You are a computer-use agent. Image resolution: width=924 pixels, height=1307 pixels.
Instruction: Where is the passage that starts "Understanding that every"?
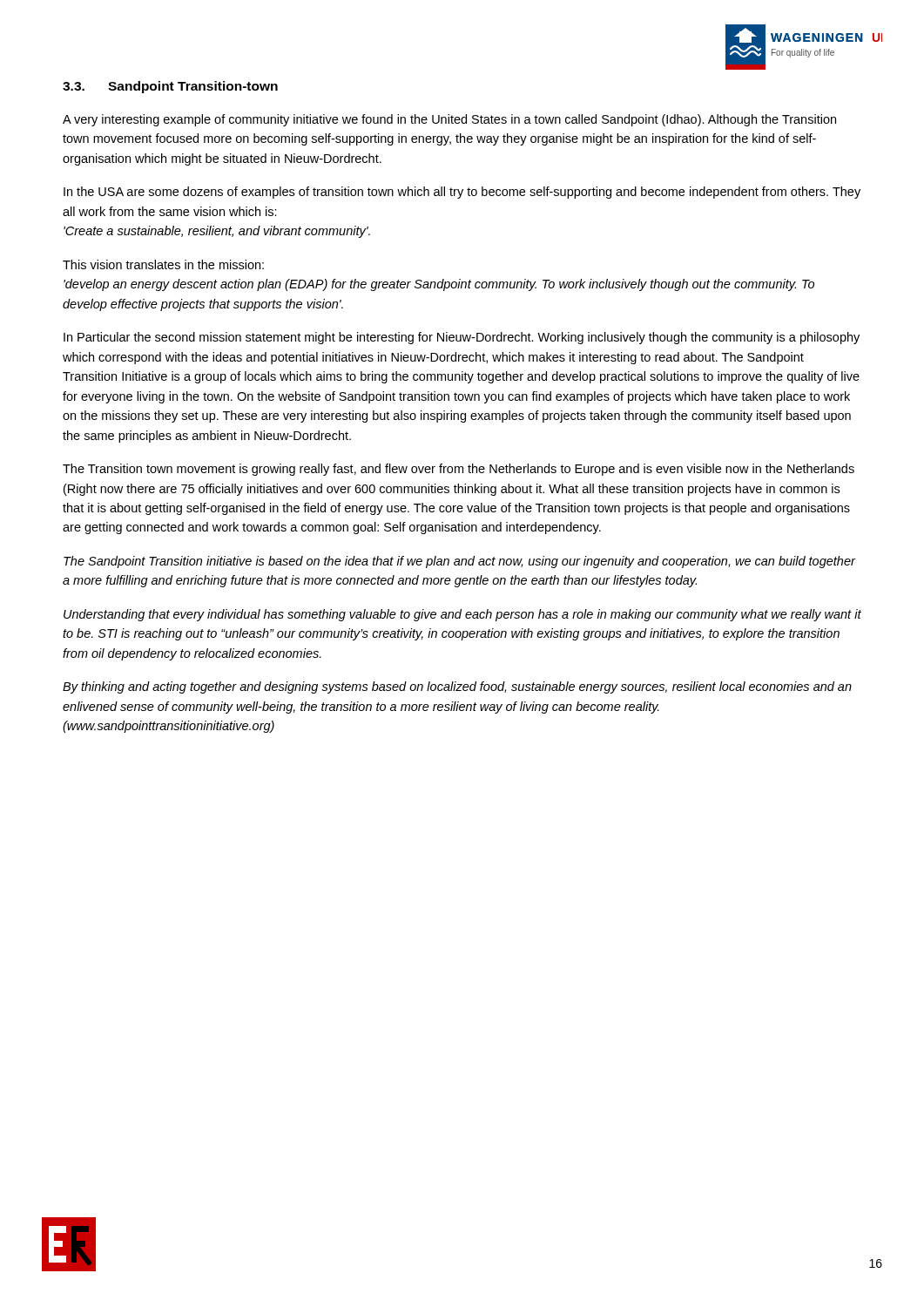(462, 634)
